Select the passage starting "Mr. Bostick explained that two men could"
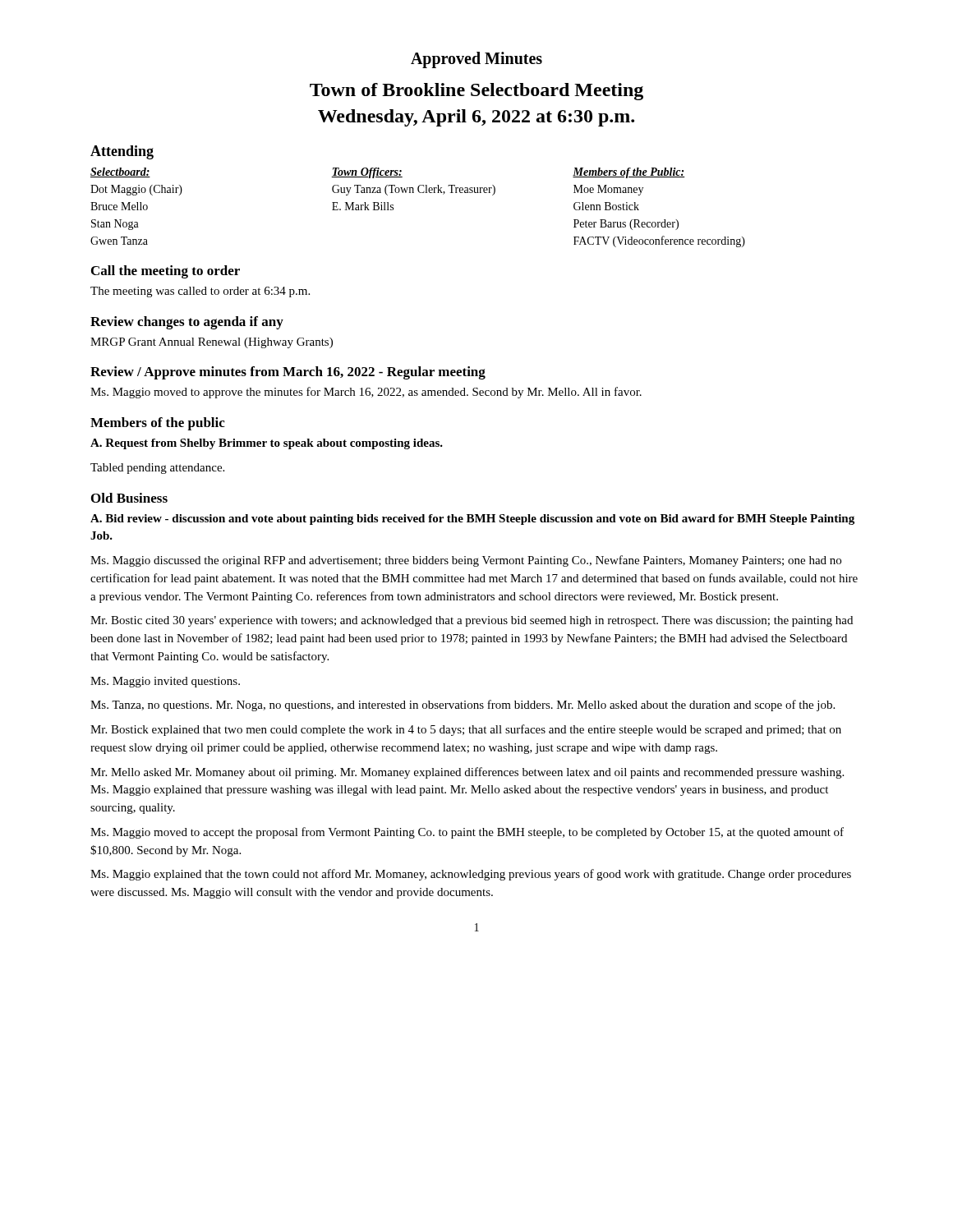Viewport: 953px width, 1232px height. (476, 739)
